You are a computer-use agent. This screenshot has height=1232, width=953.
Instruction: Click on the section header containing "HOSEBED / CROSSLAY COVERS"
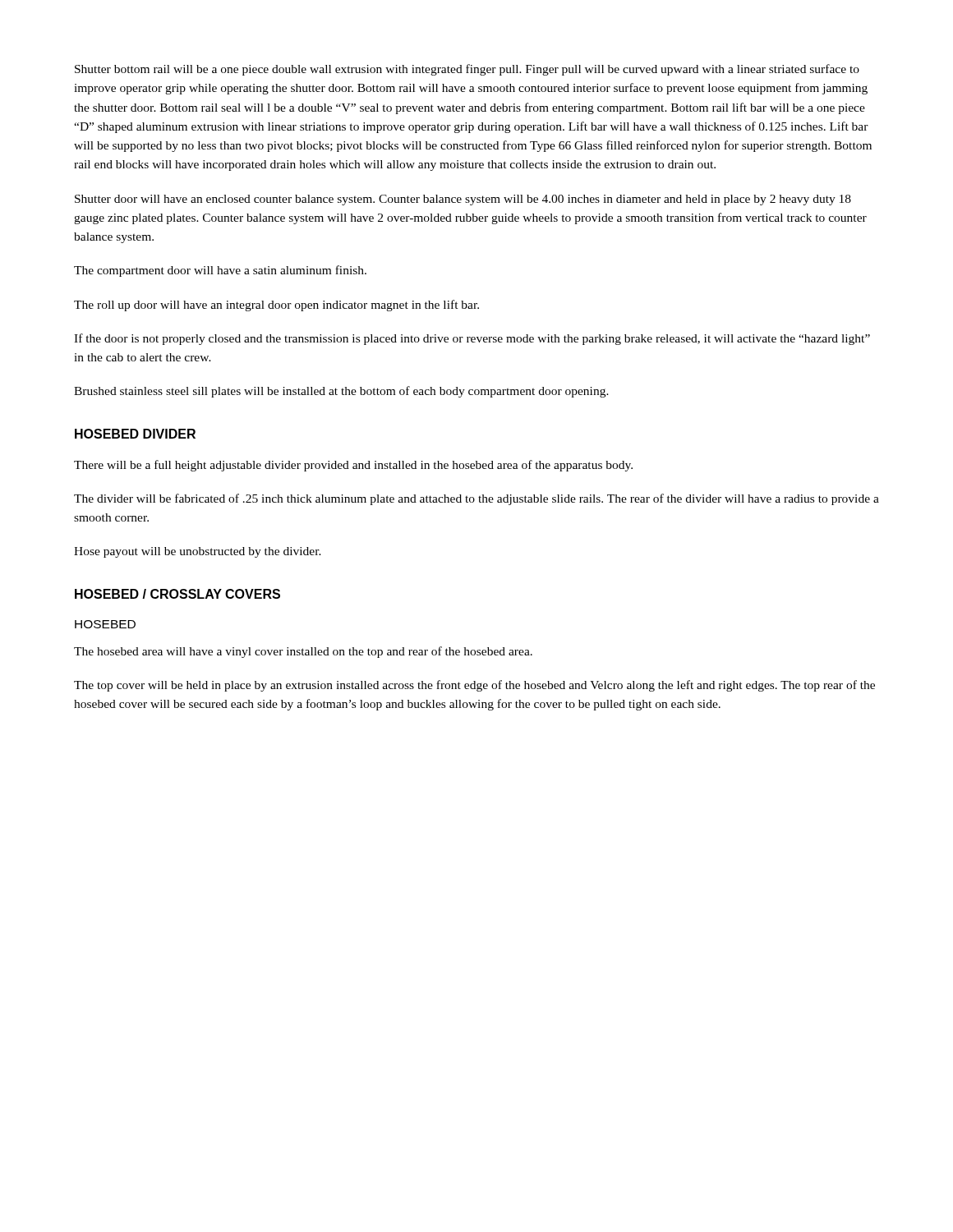pos(177,594)
